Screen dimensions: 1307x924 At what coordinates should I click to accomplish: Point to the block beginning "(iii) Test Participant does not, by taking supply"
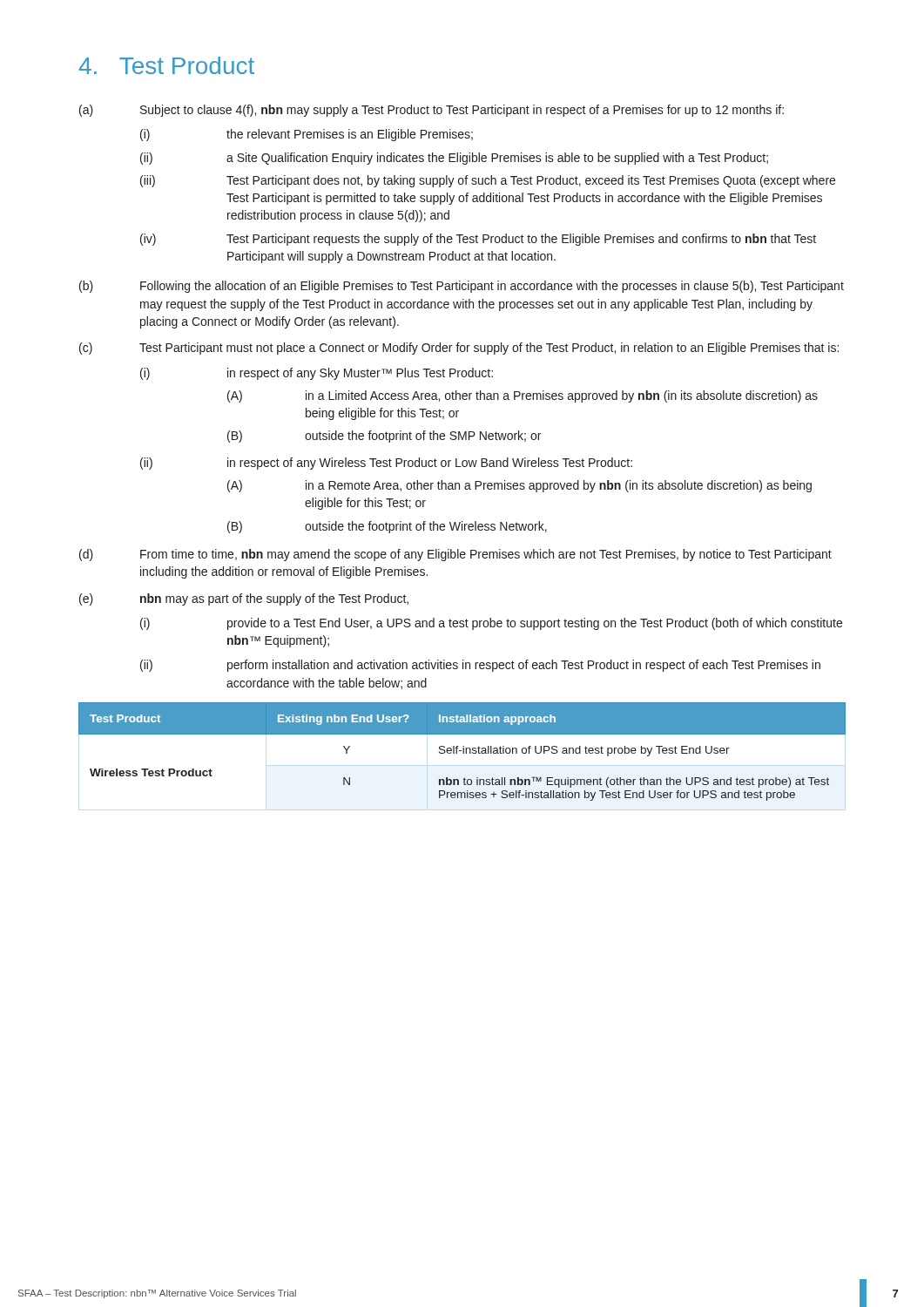492,198
